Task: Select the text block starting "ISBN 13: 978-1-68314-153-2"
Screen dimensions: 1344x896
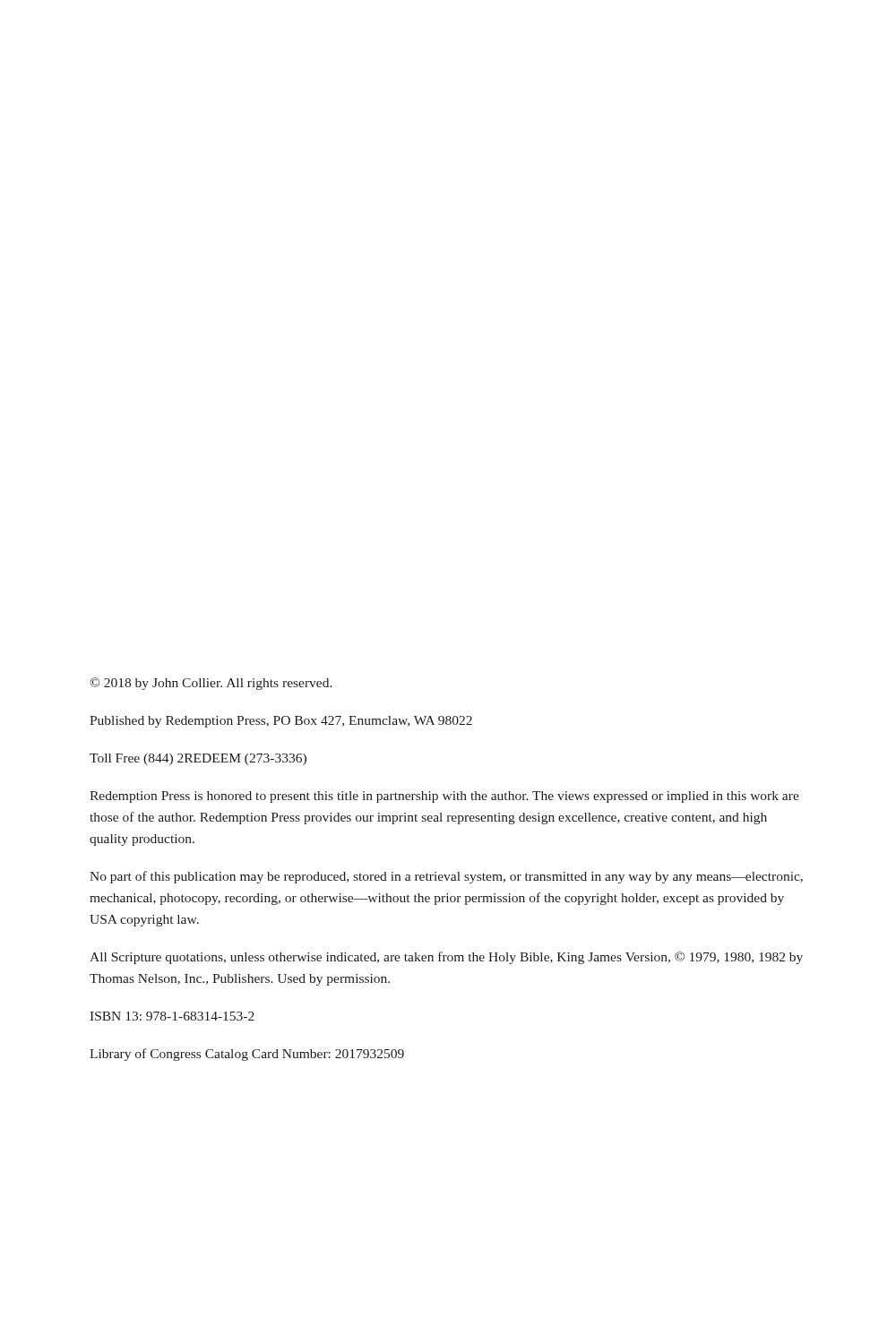Action: [x=172, y=1016]
